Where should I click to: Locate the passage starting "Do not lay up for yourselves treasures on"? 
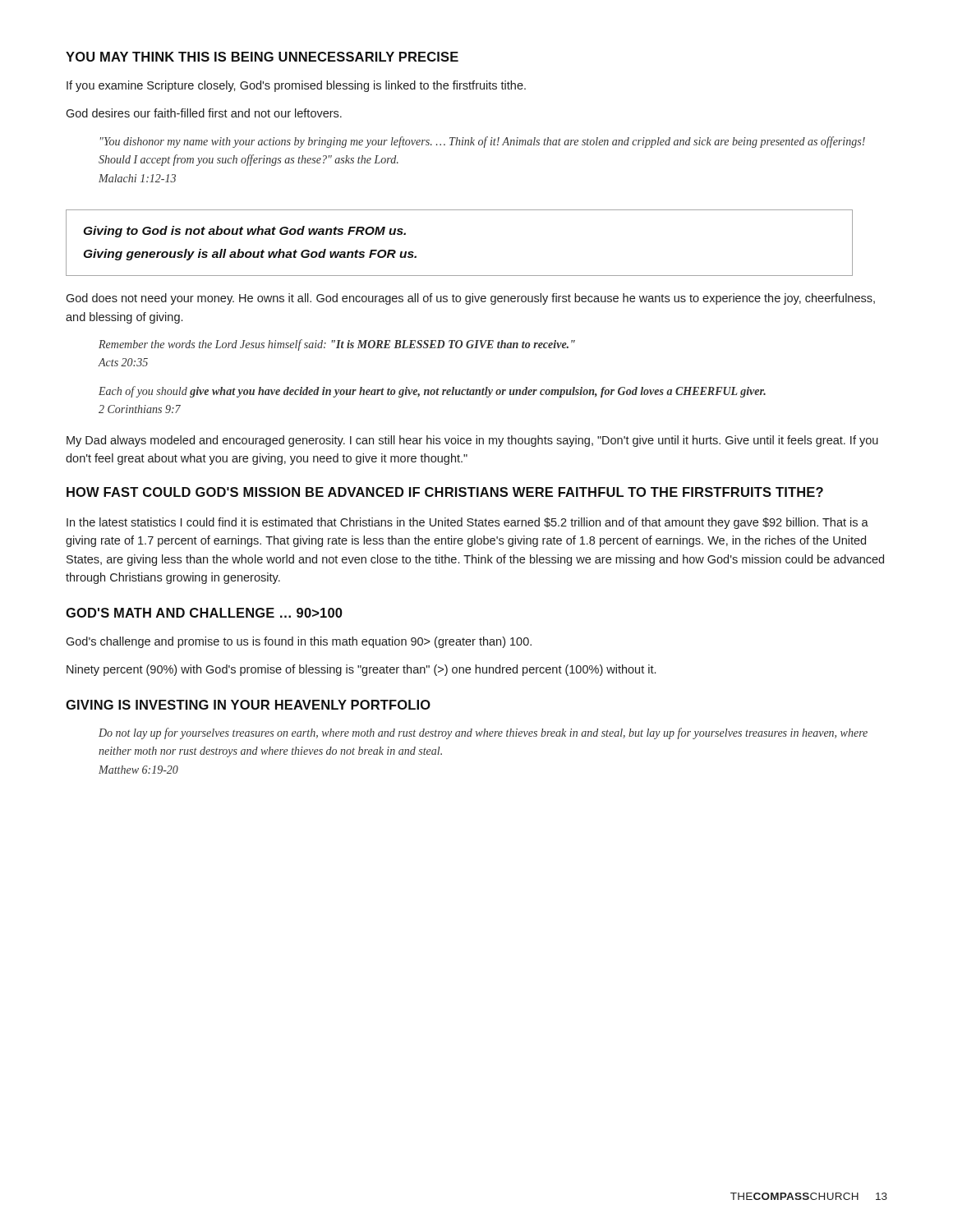pyautogui.click(x=483, y=733)
